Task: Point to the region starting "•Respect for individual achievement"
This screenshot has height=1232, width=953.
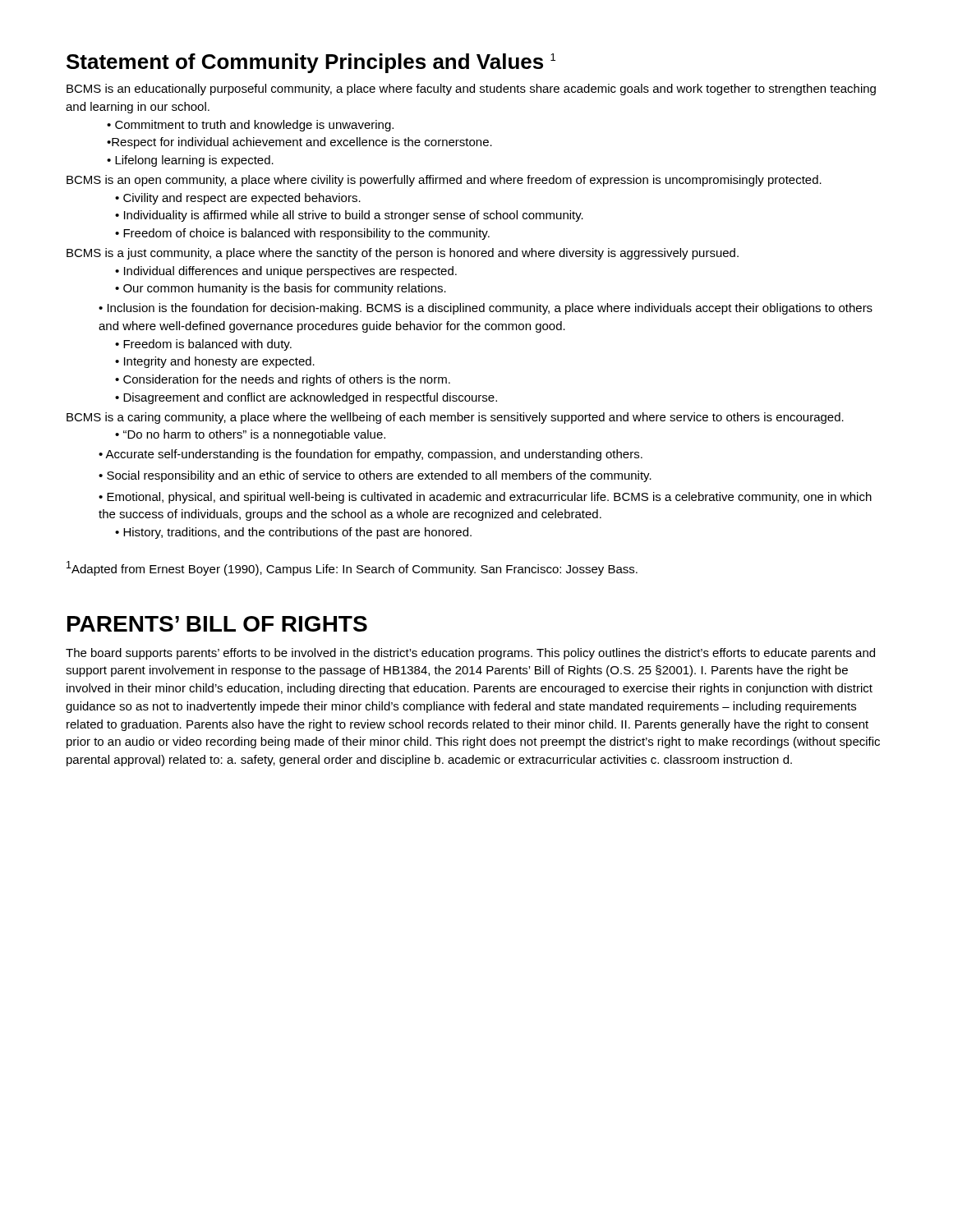Action: tap(300, 142)
